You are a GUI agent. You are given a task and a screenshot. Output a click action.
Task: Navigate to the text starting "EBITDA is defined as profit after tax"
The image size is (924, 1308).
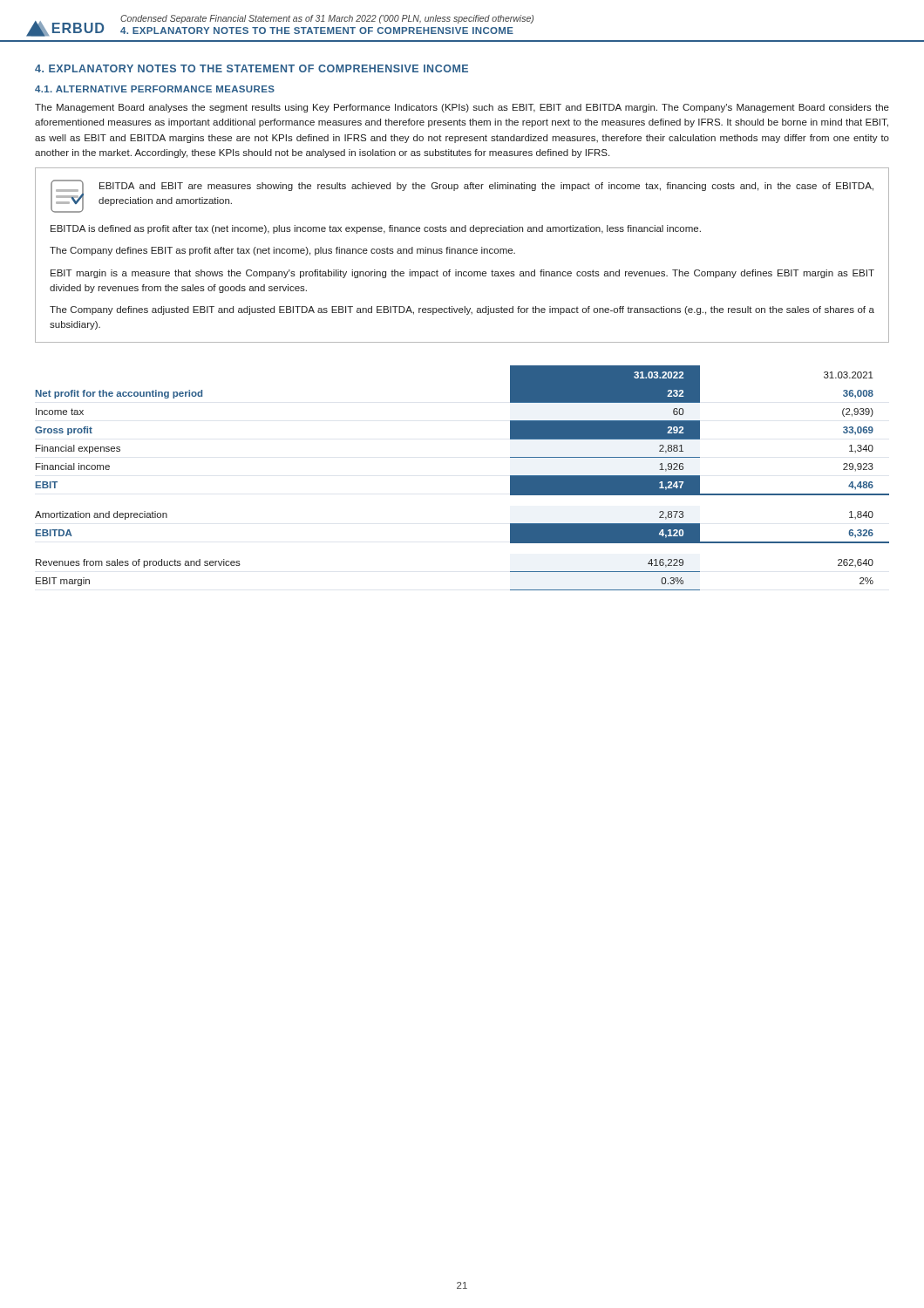click(x=376, y=229)
